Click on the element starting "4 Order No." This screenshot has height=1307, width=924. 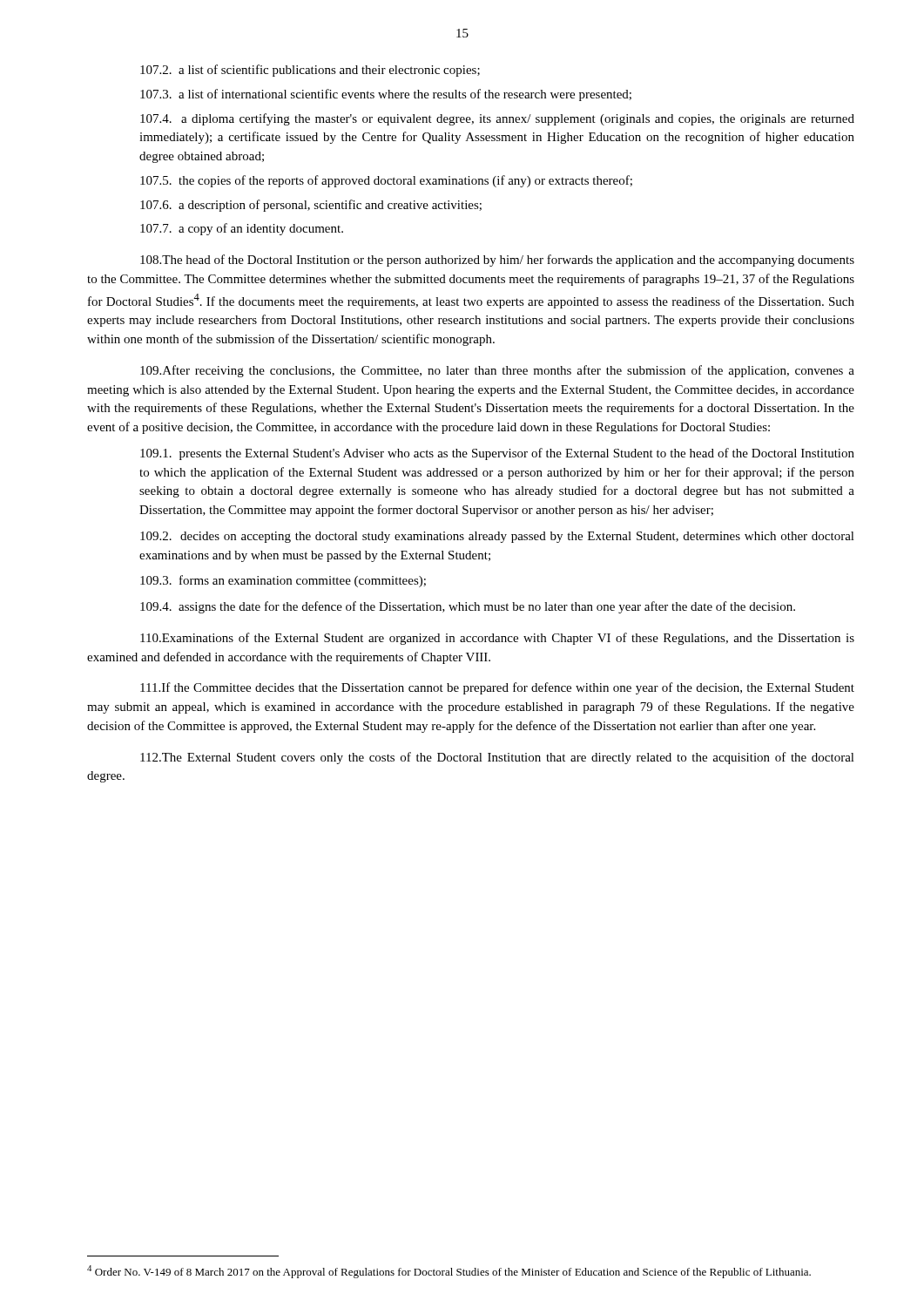[x=449, y=1271]
